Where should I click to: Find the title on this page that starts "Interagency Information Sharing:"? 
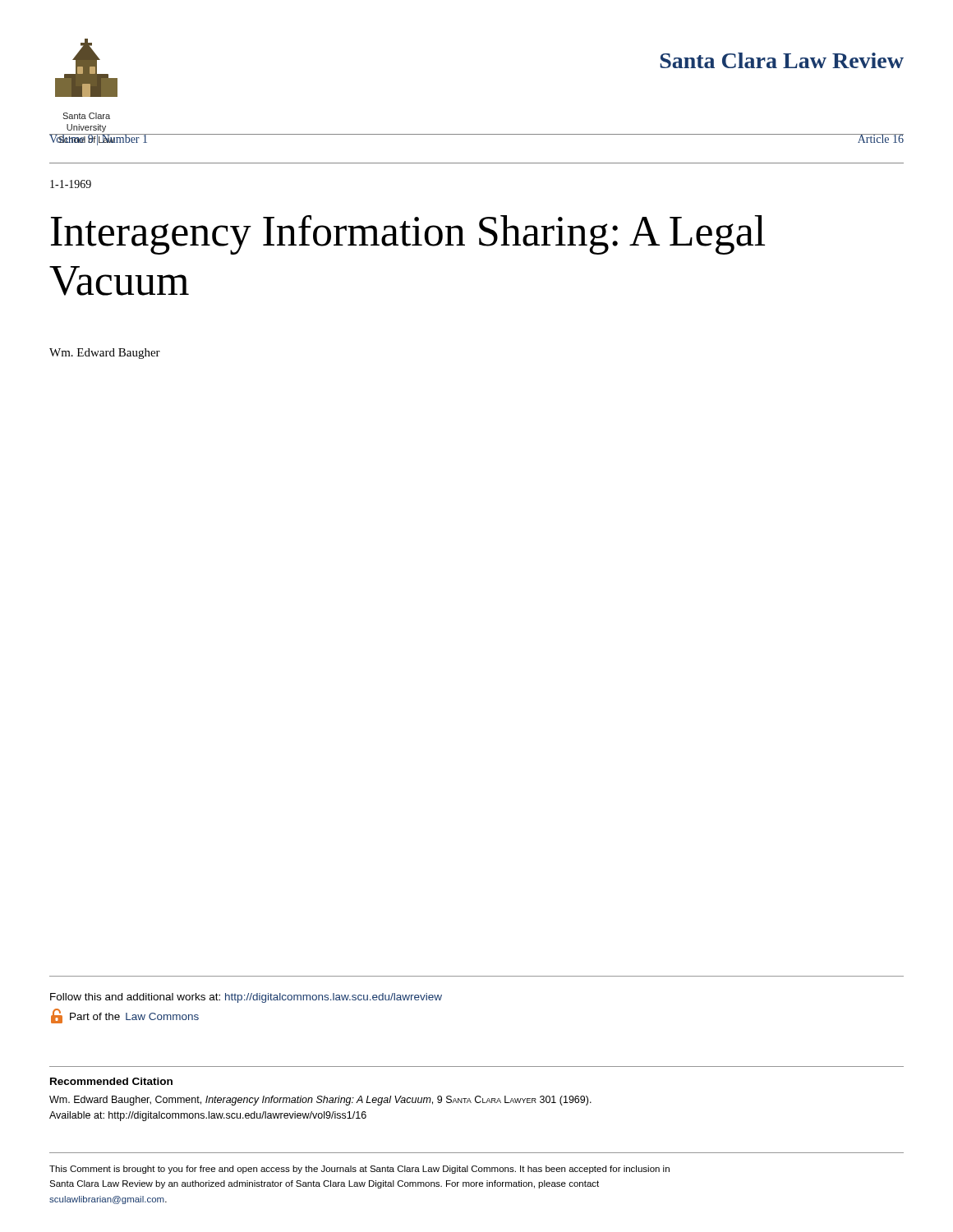tap(476, 256)
